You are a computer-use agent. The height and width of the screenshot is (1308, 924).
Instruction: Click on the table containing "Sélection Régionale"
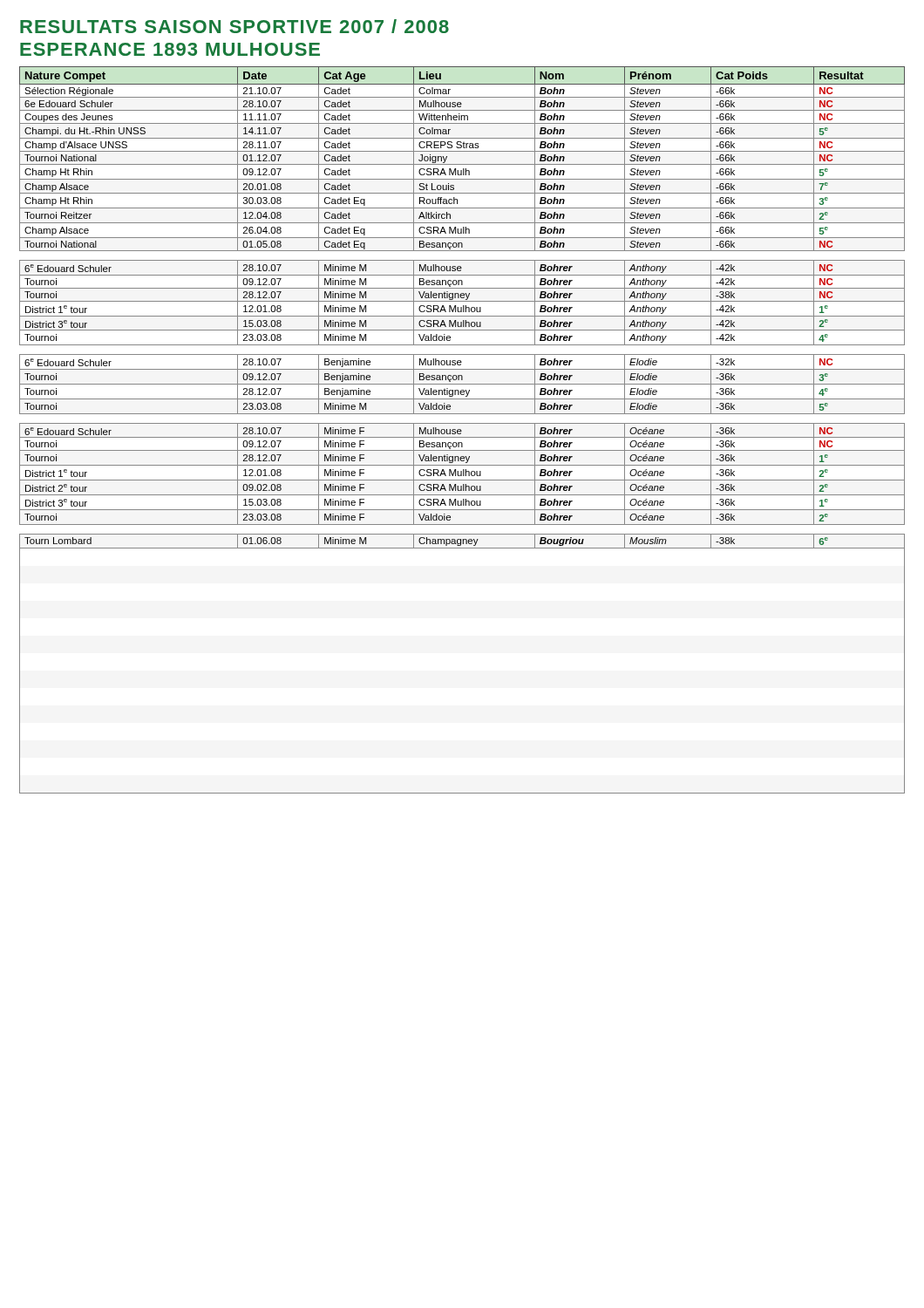pos(462,430)
